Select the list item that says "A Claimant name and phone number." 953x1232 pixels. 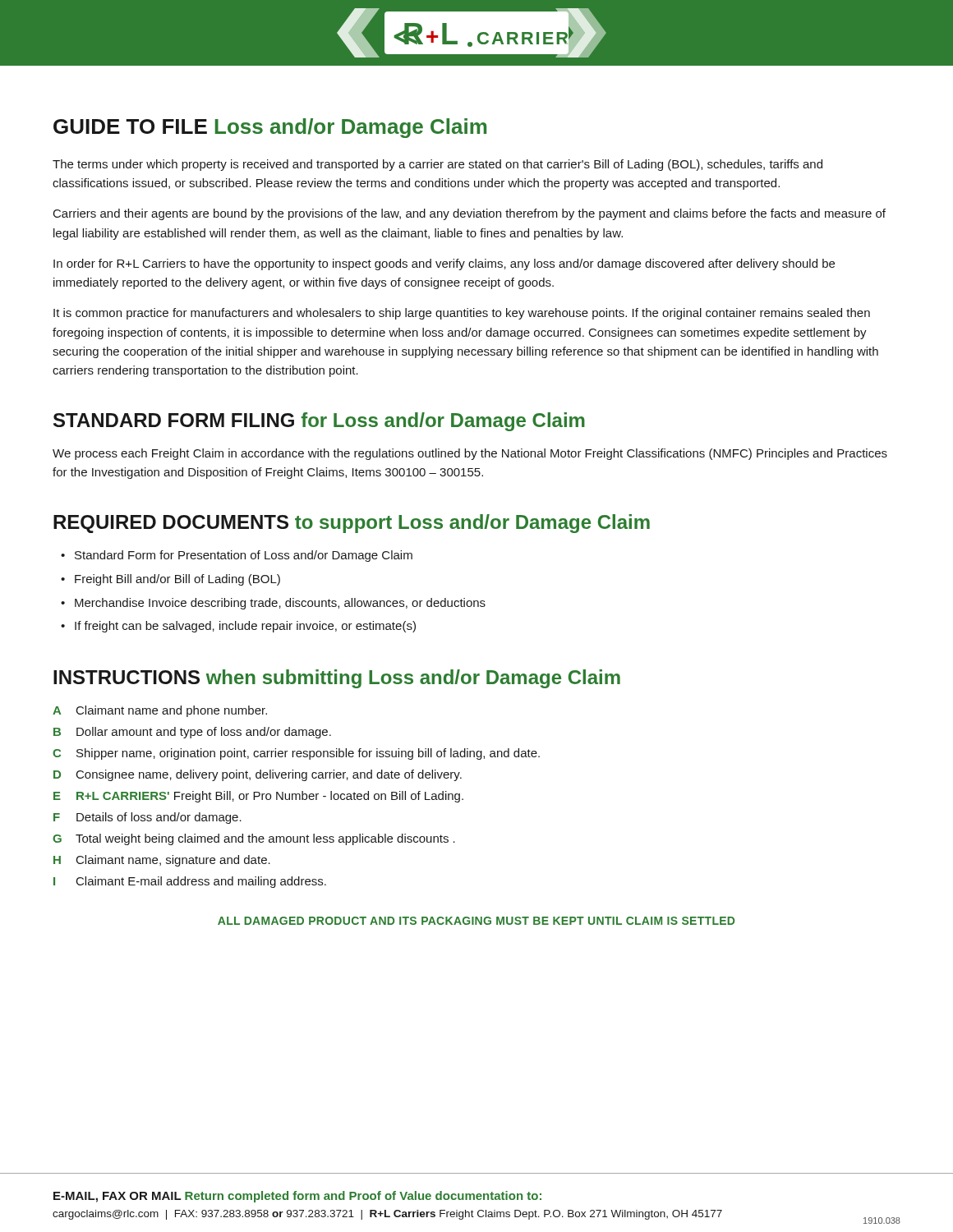pyautogui.click(x=160, y=711)
